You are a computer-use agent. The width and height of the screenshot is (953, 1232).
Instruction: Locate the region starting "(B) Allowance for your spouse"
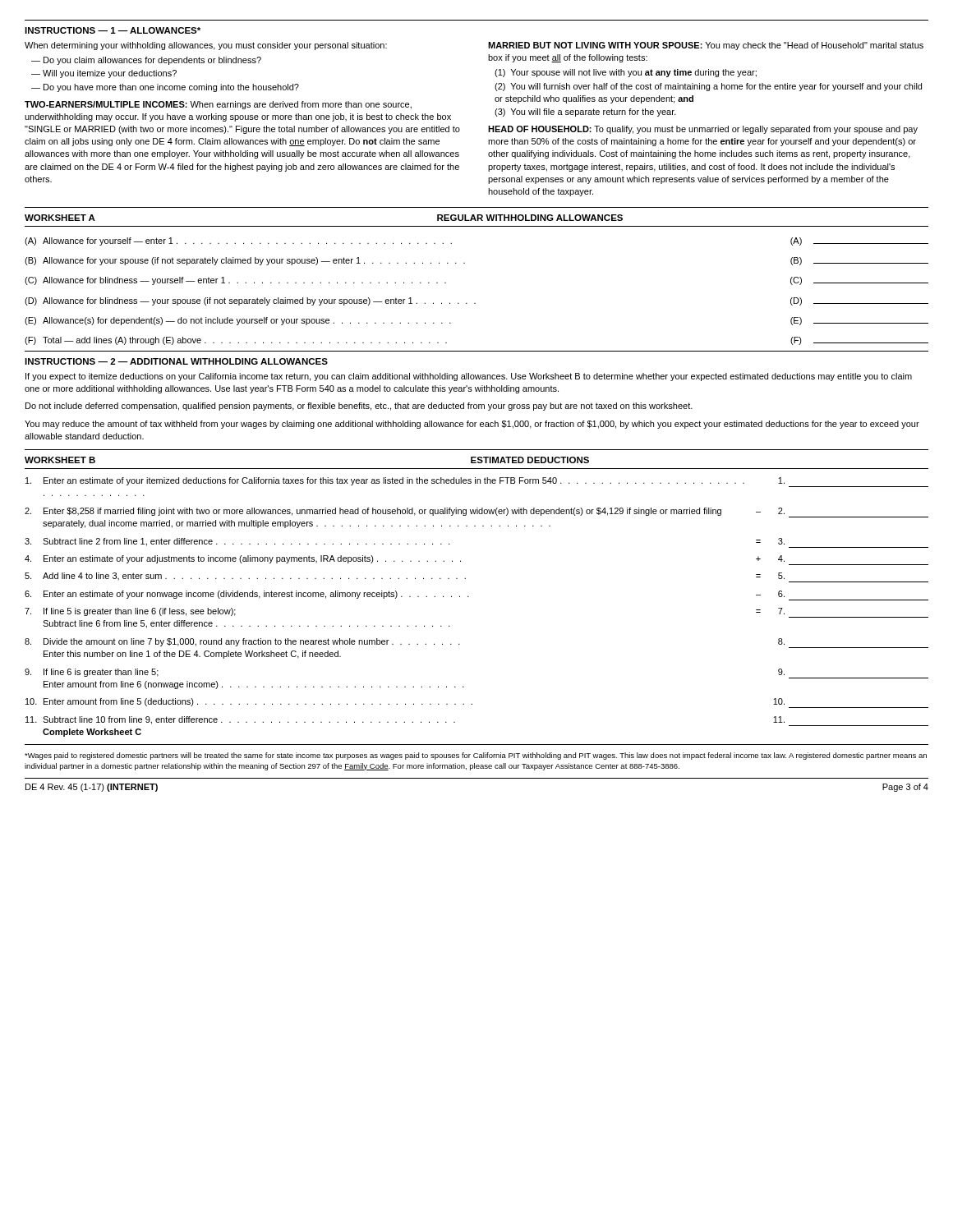170,261
